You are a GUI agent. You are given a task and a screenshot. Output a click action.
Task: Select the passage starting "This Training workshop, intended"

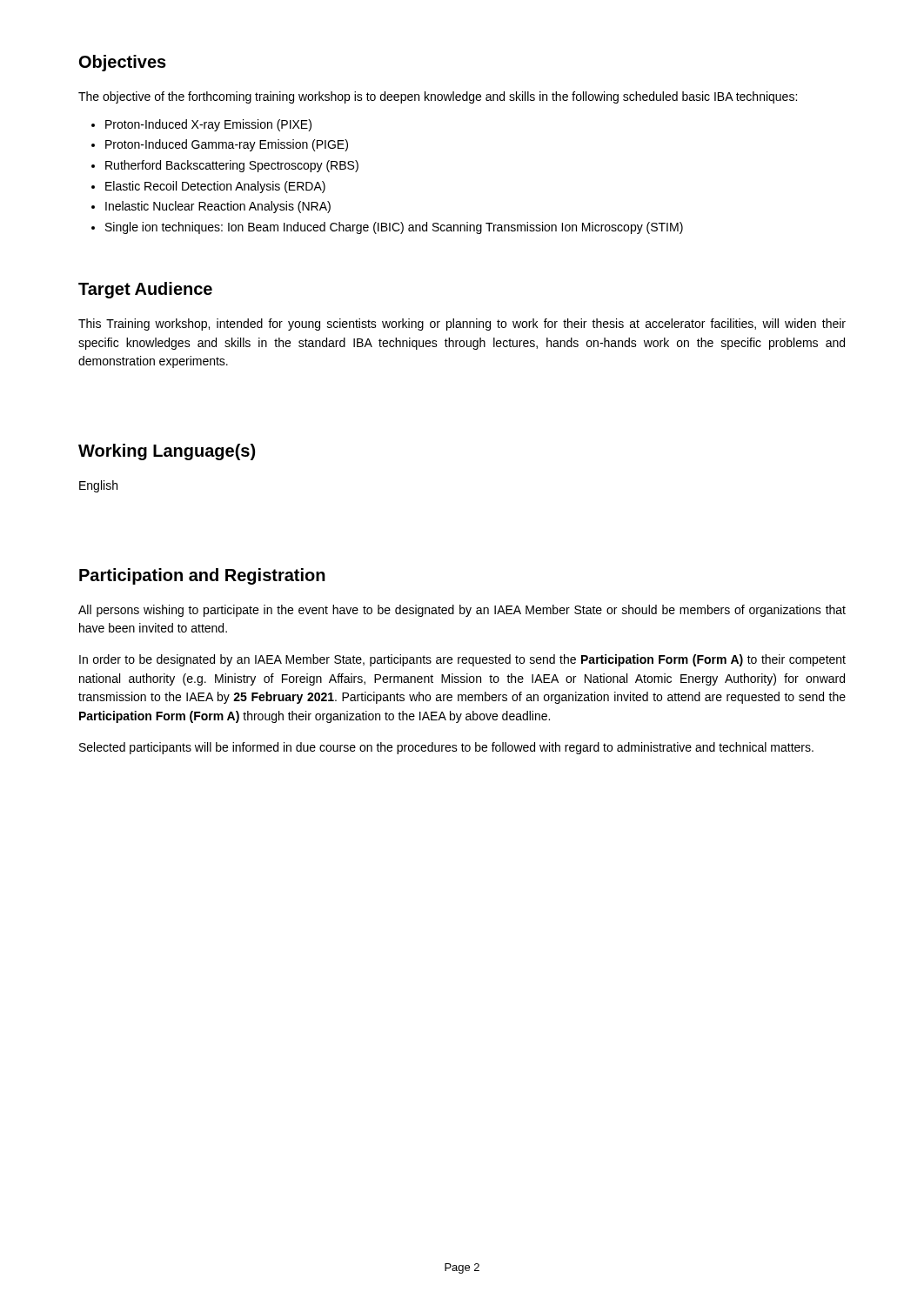(x=462, y=342)
